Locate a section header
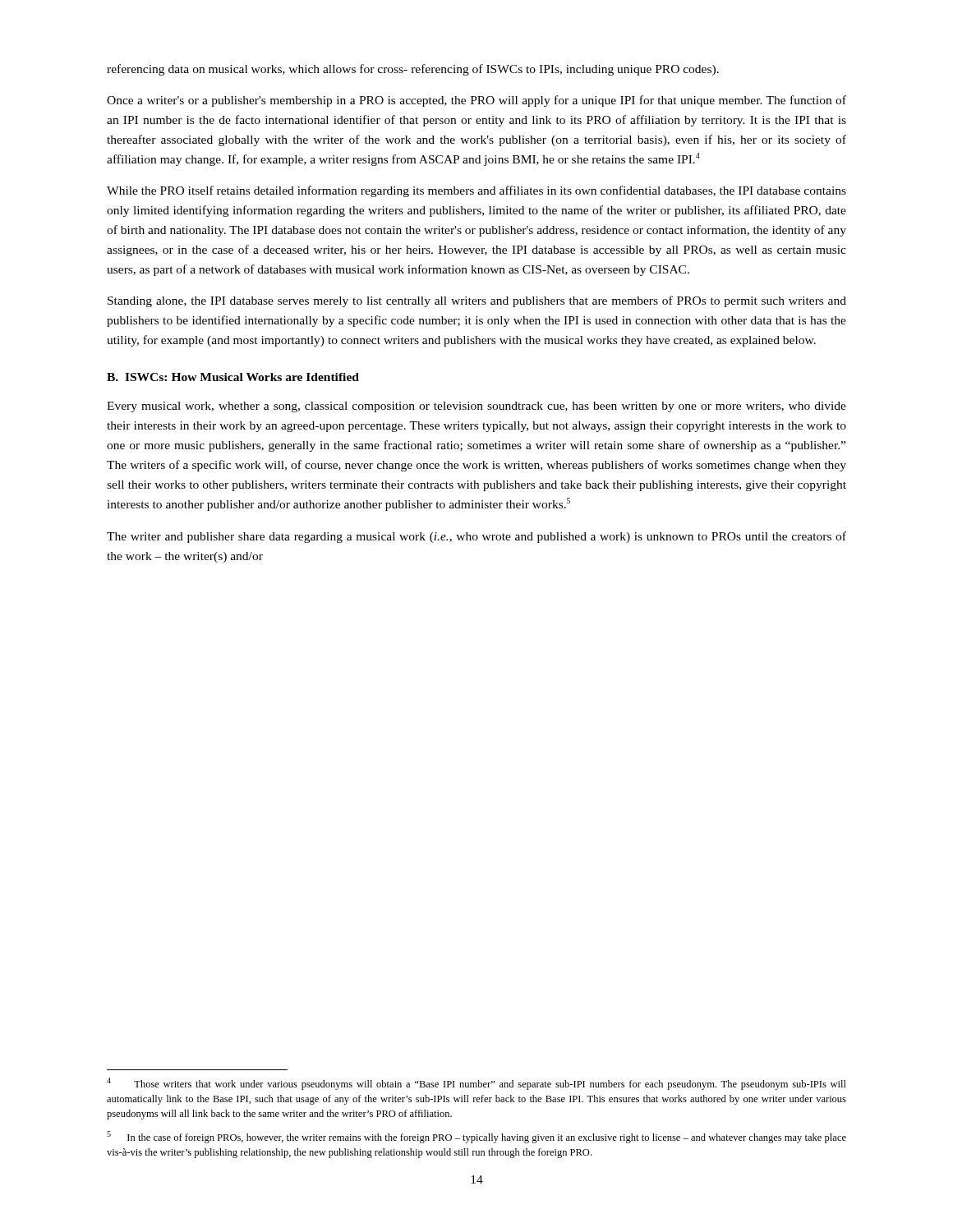This screenshot has width=953, height=1232. coord(233,377)
